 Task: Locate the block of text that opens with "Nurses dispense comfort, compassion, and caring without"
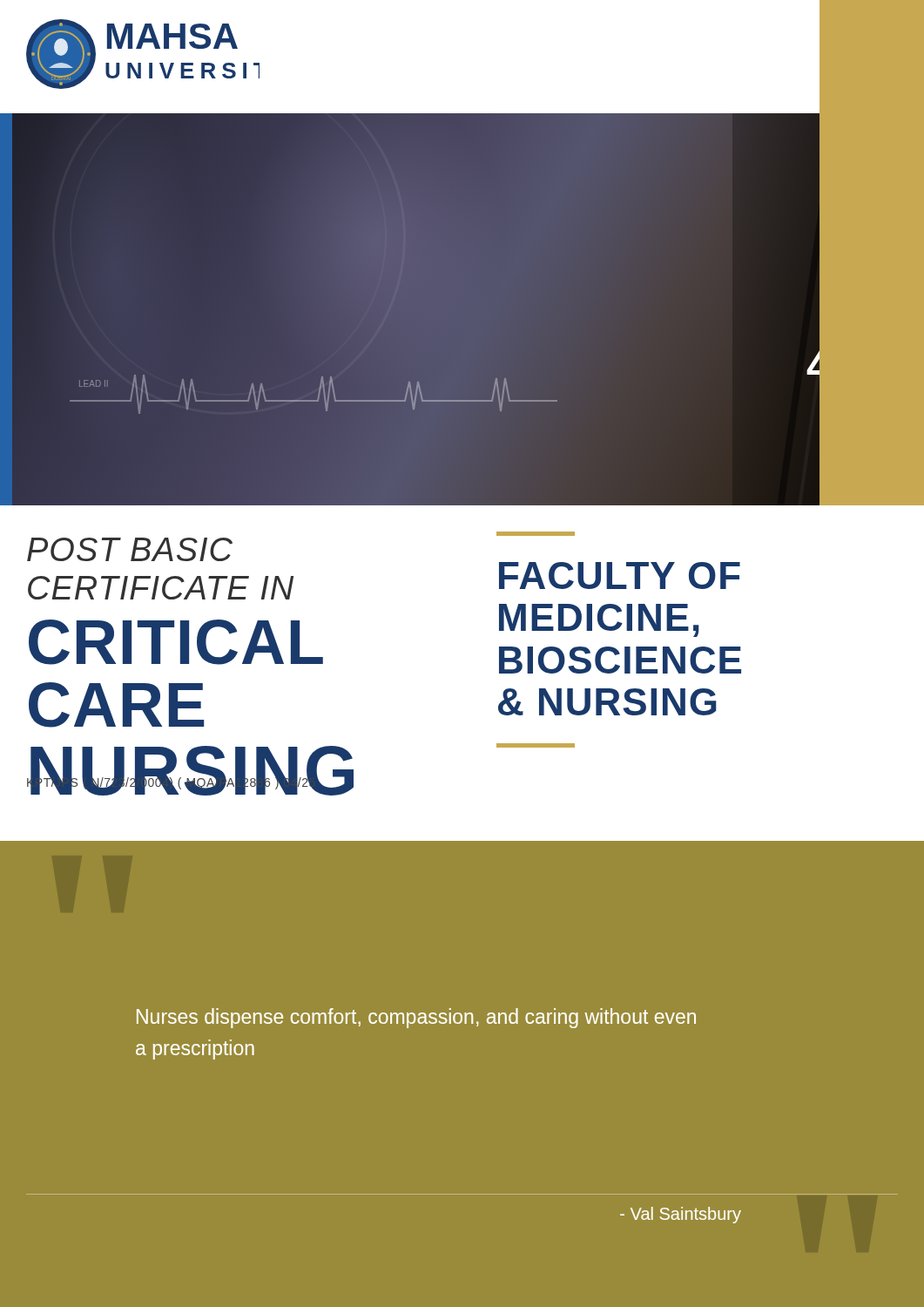pyautogui.click(x=495, y=1033)
